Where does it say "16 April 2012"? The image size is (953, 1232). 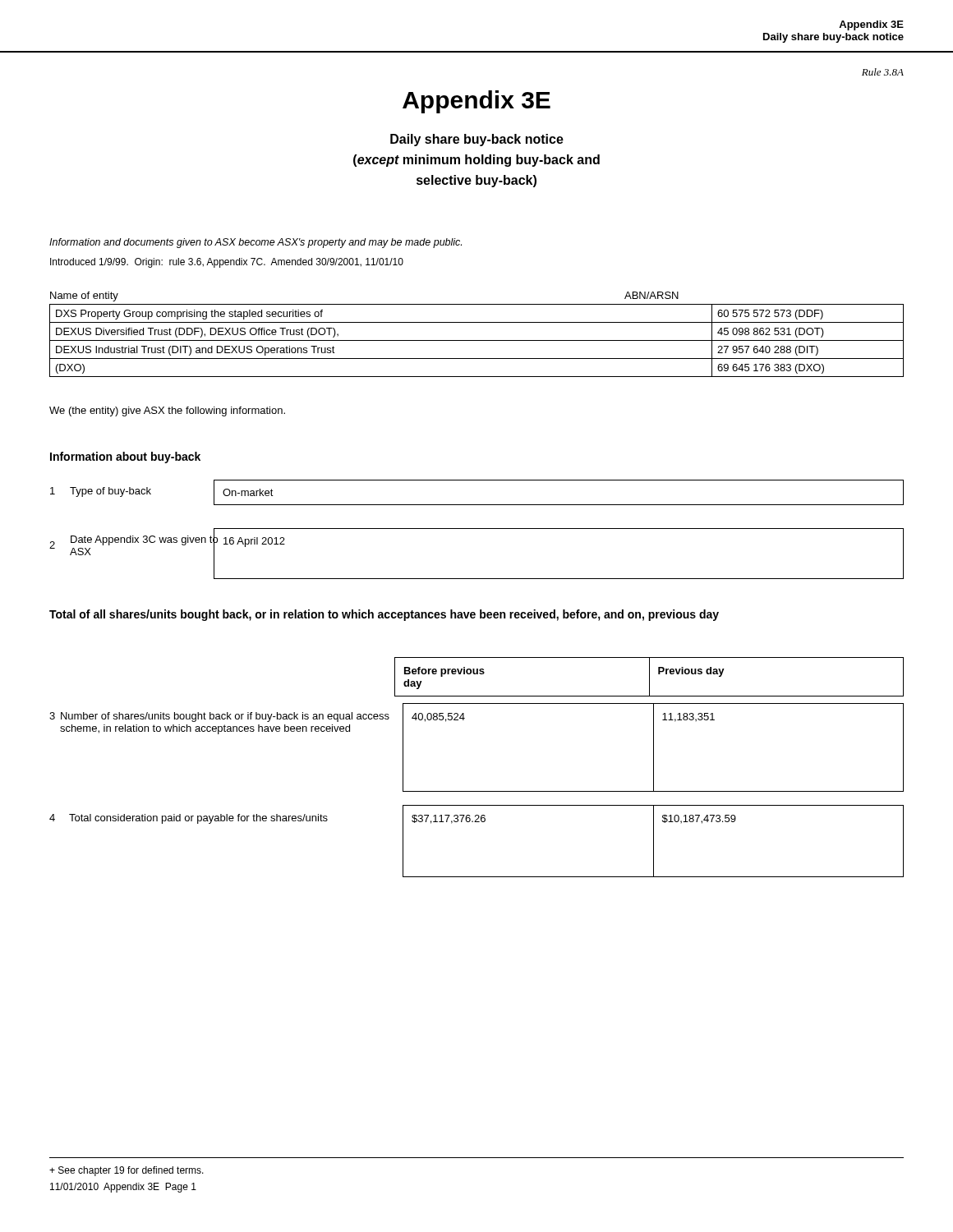tap(254, 541)
